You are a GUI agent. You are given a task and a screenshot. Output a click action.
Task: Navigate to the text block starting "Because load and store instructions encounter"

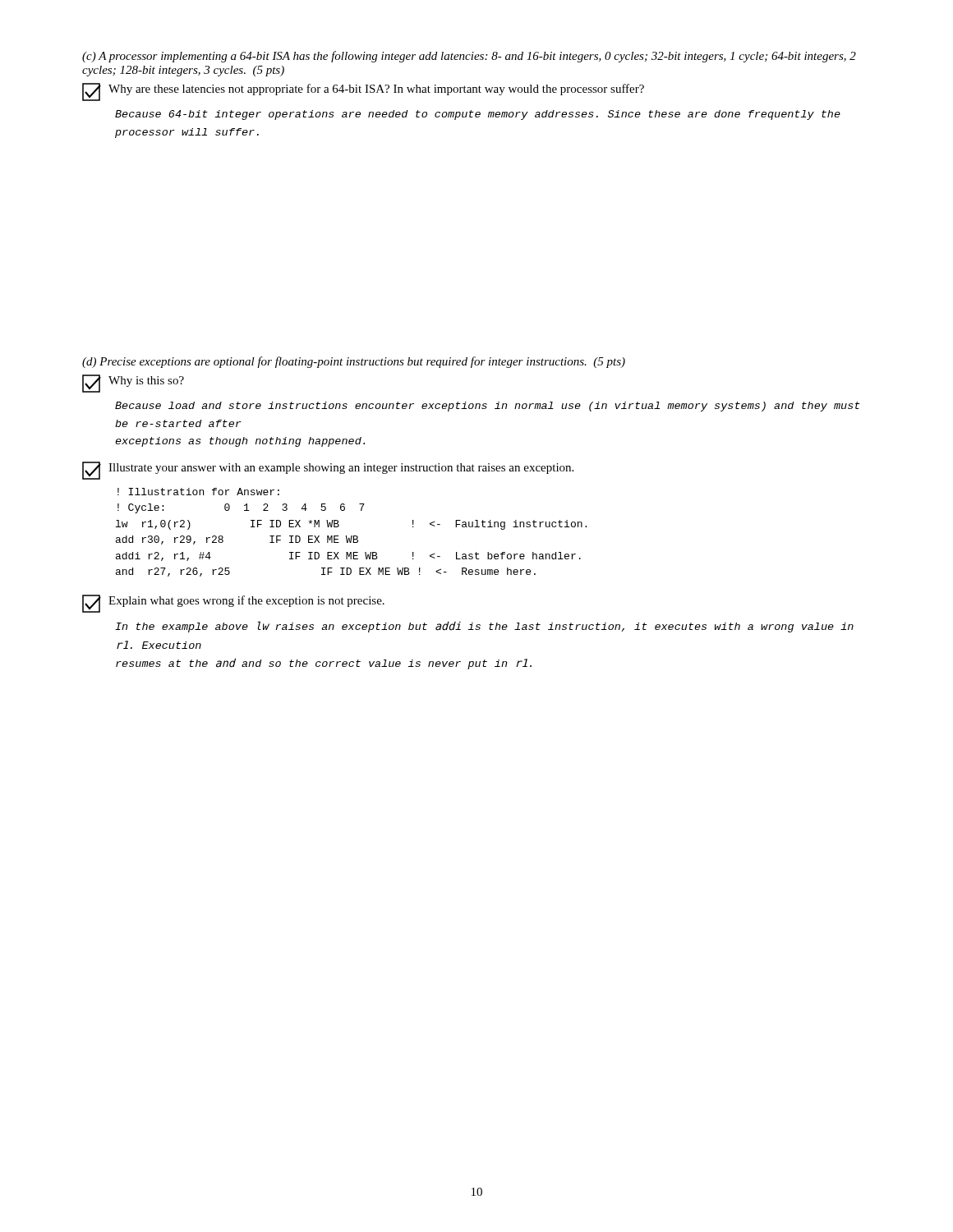(488, 407)
